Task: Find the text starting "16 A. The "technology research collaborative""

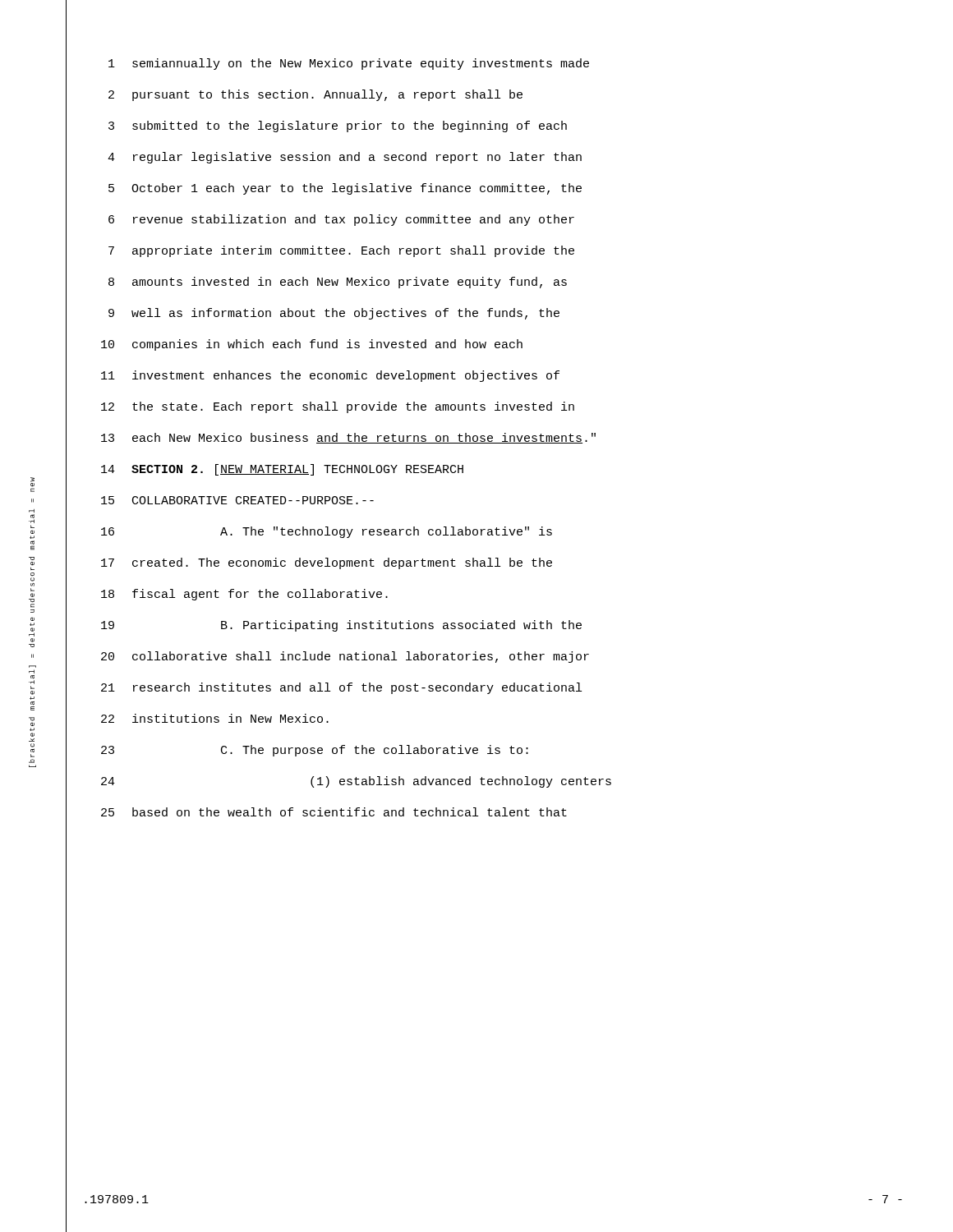Action: pyautogui.click(x=493, y=564)
